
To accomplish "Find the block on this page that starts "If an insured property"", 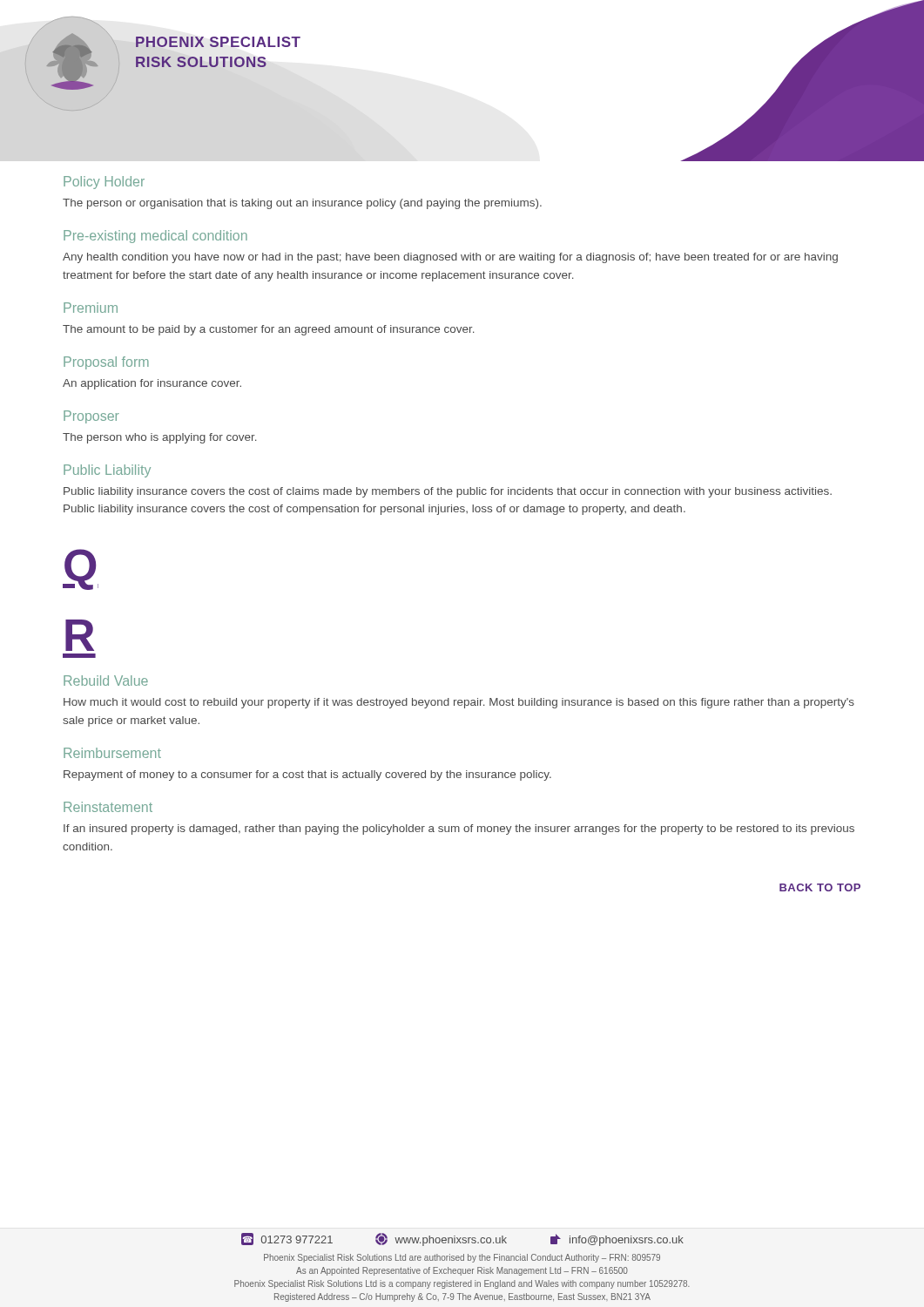I will (462, 838).
